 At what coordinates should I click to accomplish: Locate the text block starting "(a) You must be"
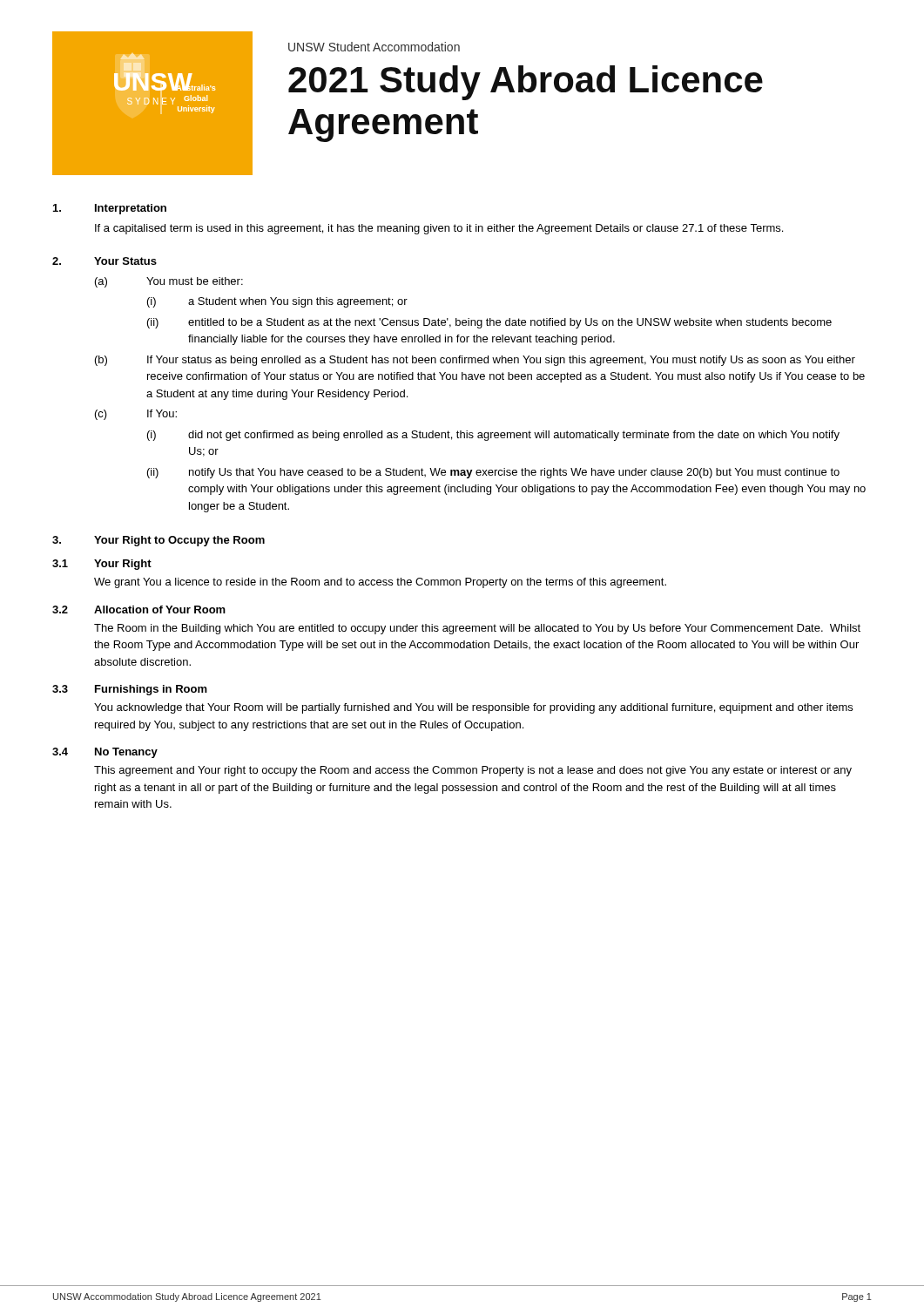tap(169, 282)
